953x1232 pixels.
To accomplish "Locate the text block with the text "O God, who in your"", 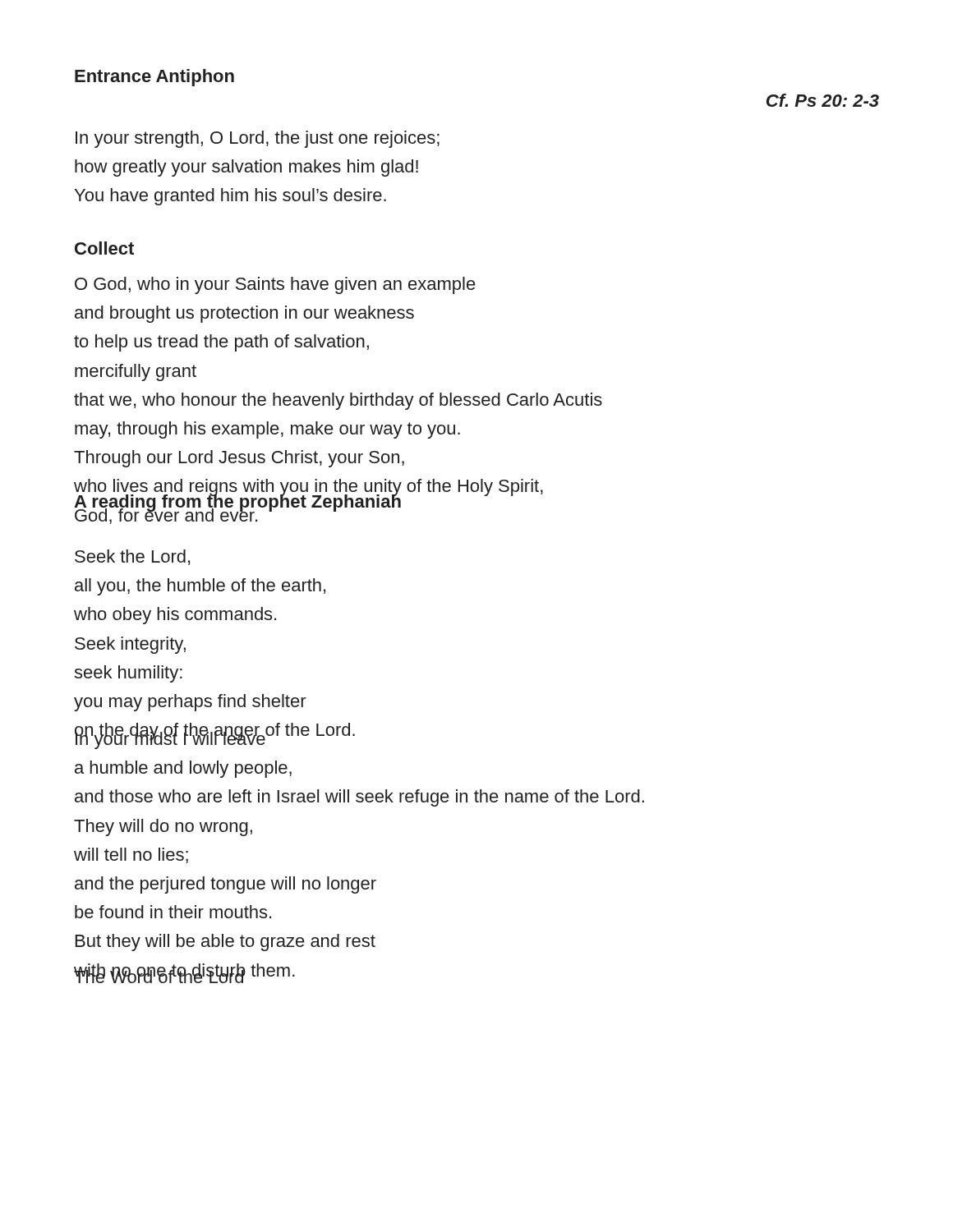I will coord(338,399).
